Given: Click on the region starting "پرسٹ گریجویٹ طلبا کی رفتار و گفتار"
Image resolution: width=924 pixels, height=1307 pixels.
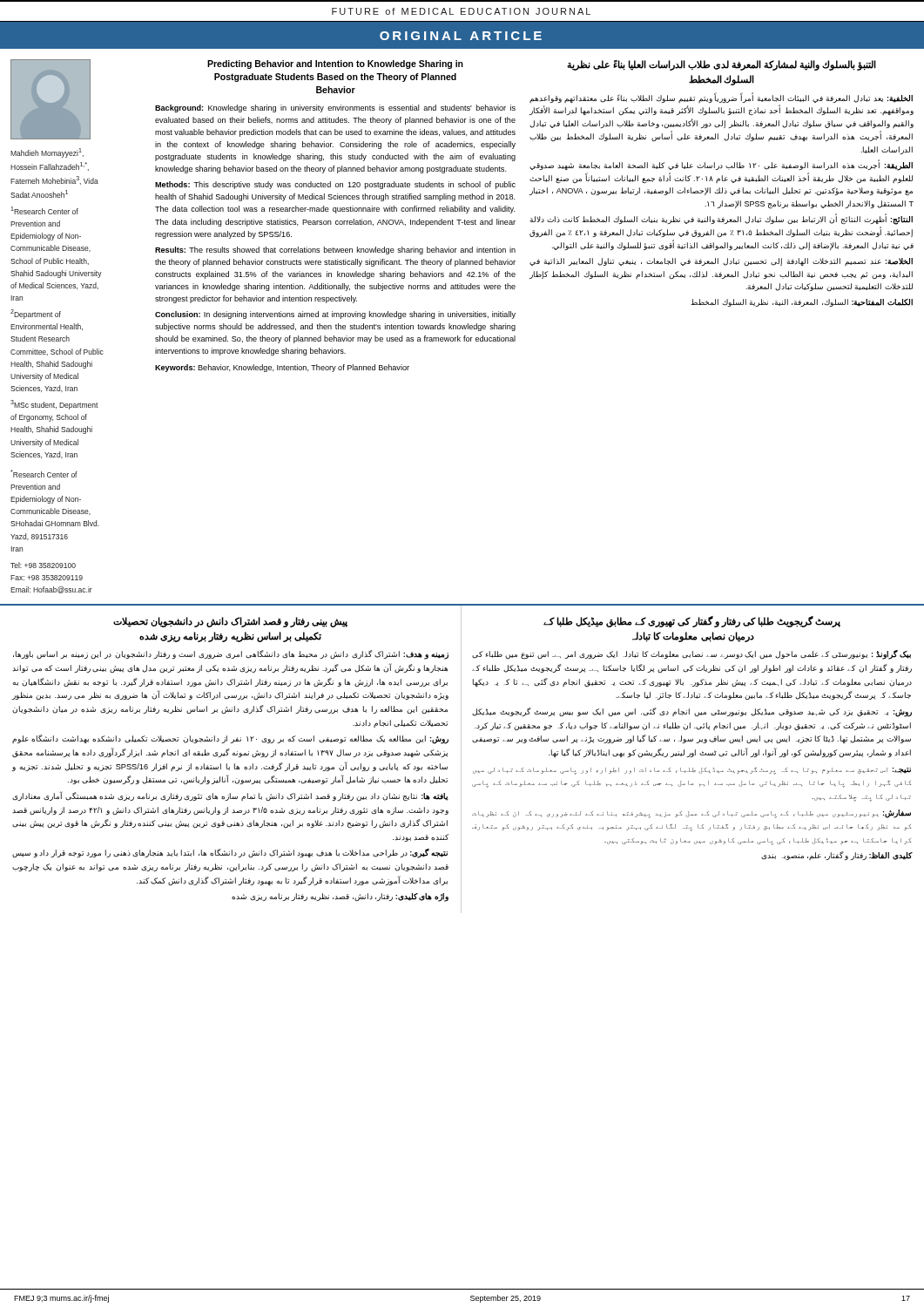Looking at the screenshot, I should 692,629.
